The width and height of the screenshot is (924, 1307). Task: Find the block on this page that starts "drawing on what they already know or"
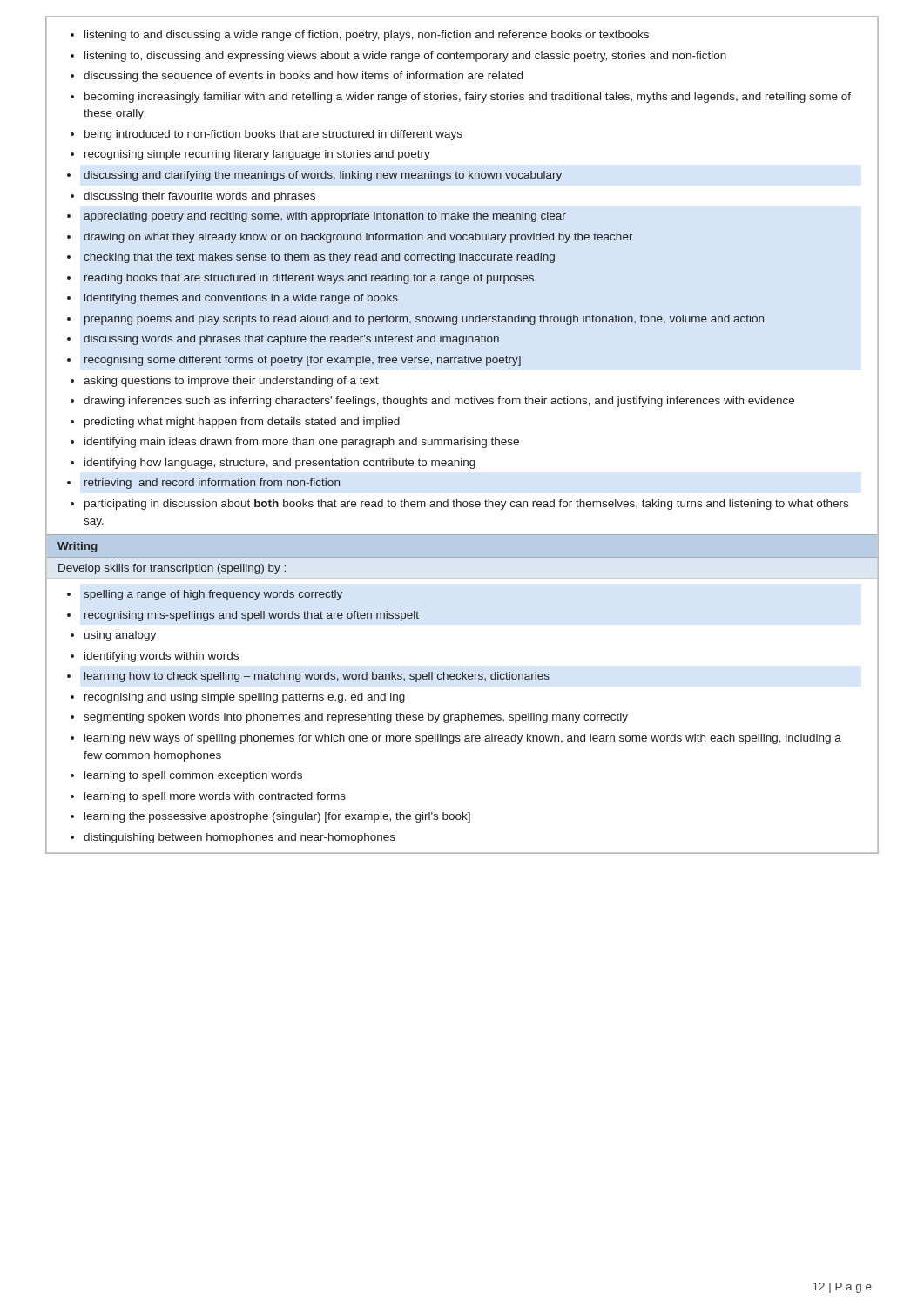pos(358,236)
